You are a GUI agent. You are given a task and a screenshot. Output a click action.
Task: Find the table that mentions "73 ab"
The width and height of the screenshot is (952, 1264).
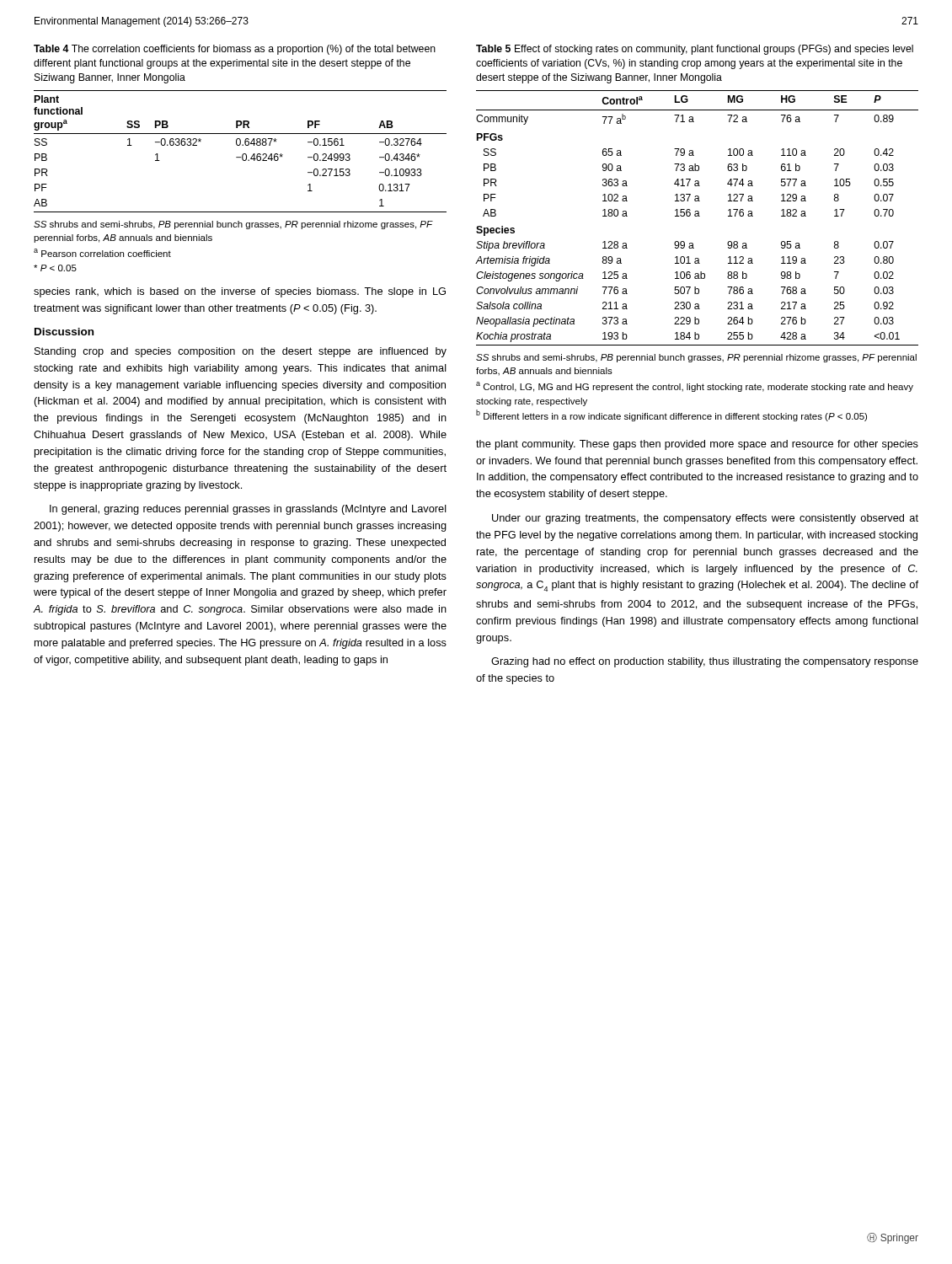697,218
